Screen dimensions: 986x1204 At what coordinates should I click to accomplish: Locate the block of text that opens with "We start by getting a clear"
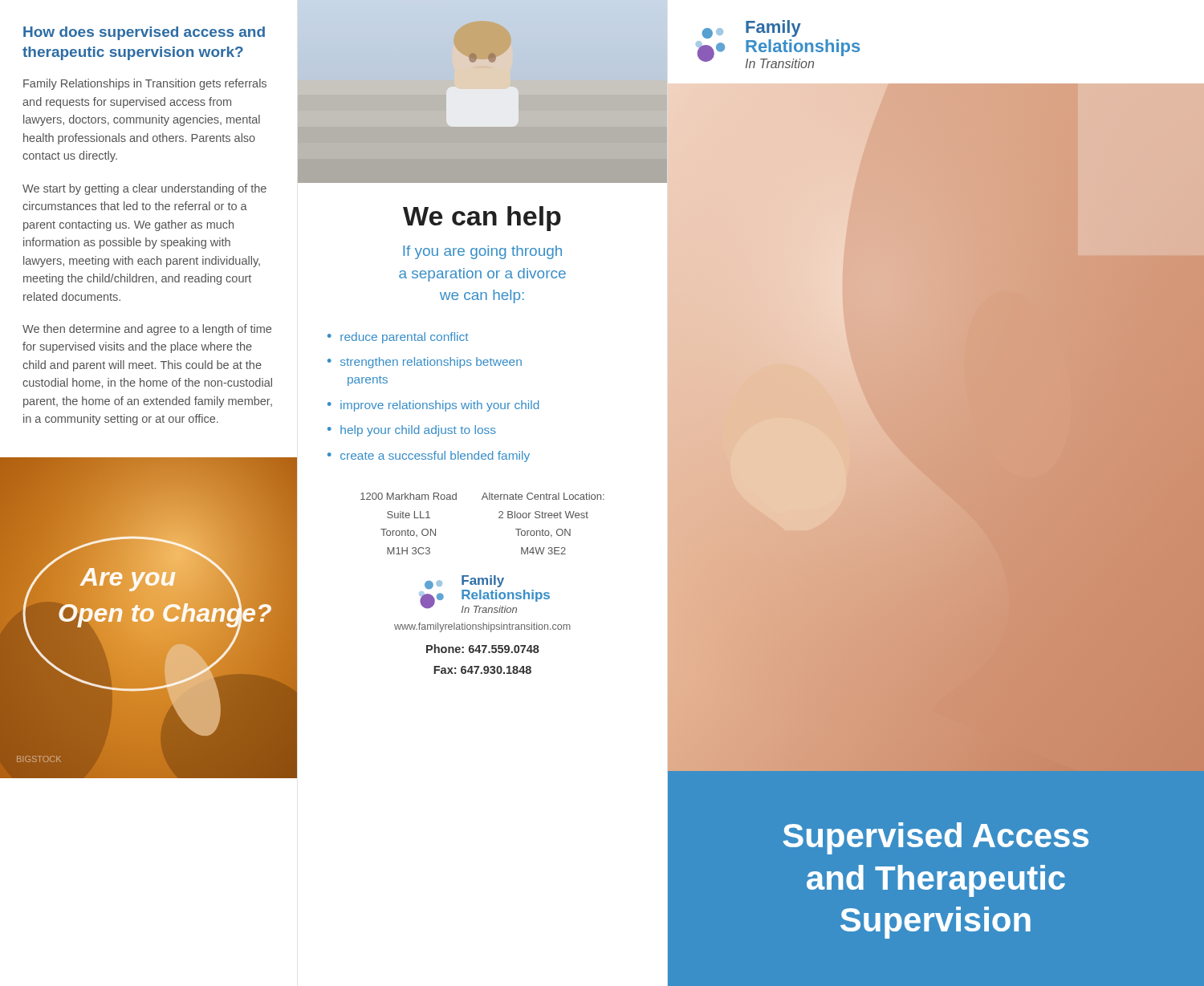(145, 242)
